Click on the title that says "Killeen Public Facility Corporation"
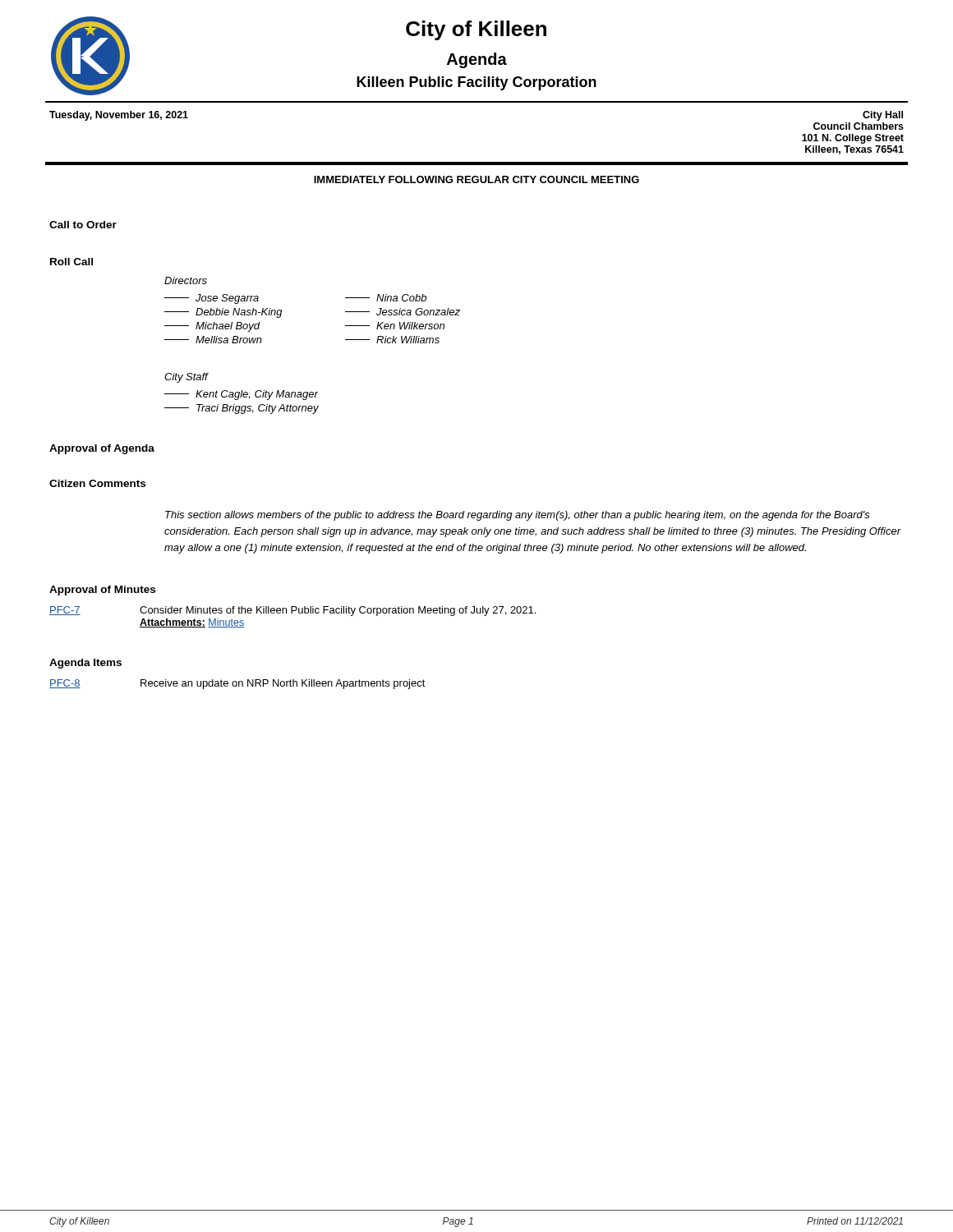This screenshot has height=1232, width=953. [476, 82]
